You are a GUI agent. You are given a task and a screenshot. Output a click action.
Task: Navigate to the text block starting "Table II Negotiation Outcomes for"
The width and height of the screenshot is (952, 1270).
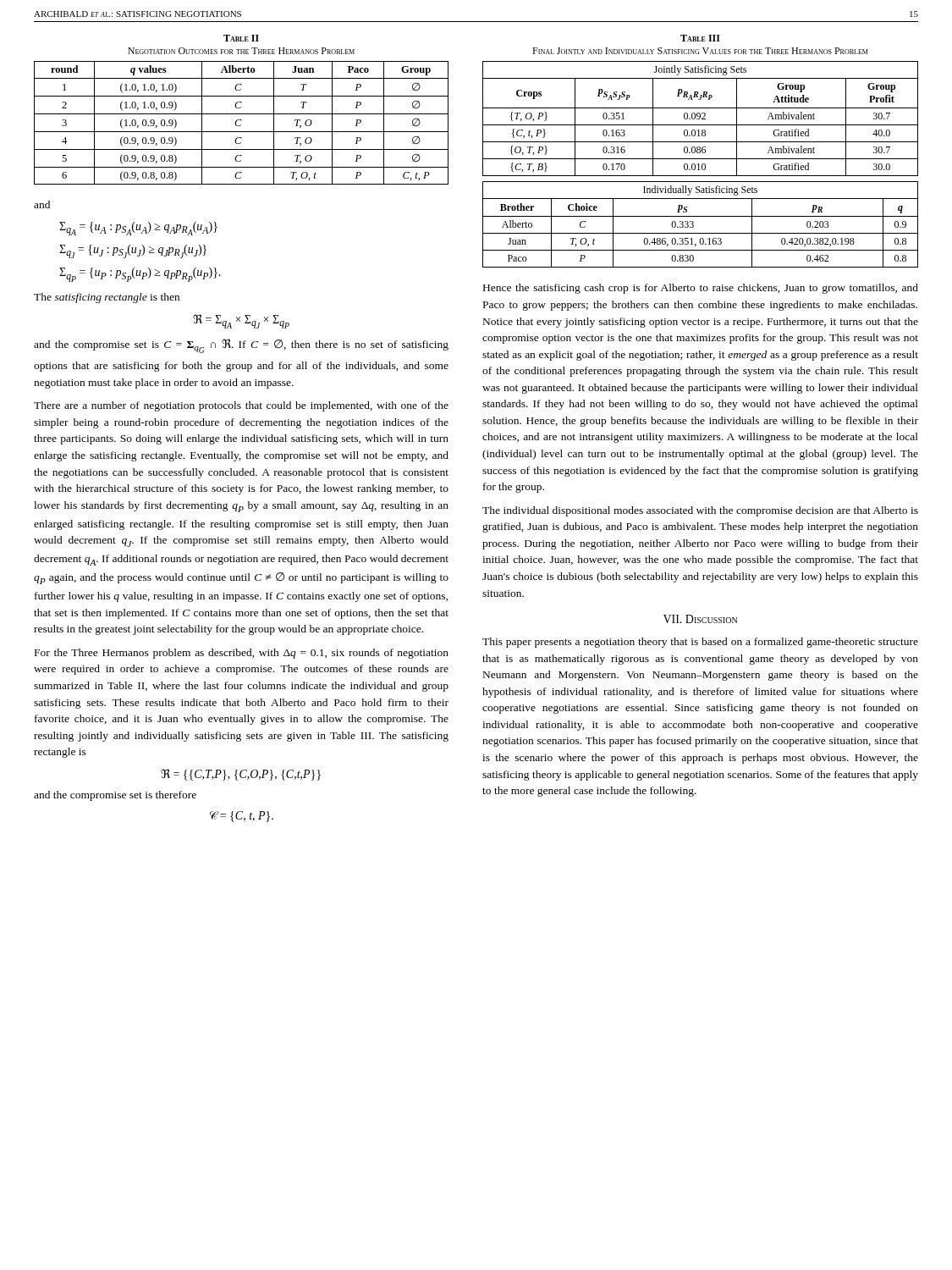point(241,45)
